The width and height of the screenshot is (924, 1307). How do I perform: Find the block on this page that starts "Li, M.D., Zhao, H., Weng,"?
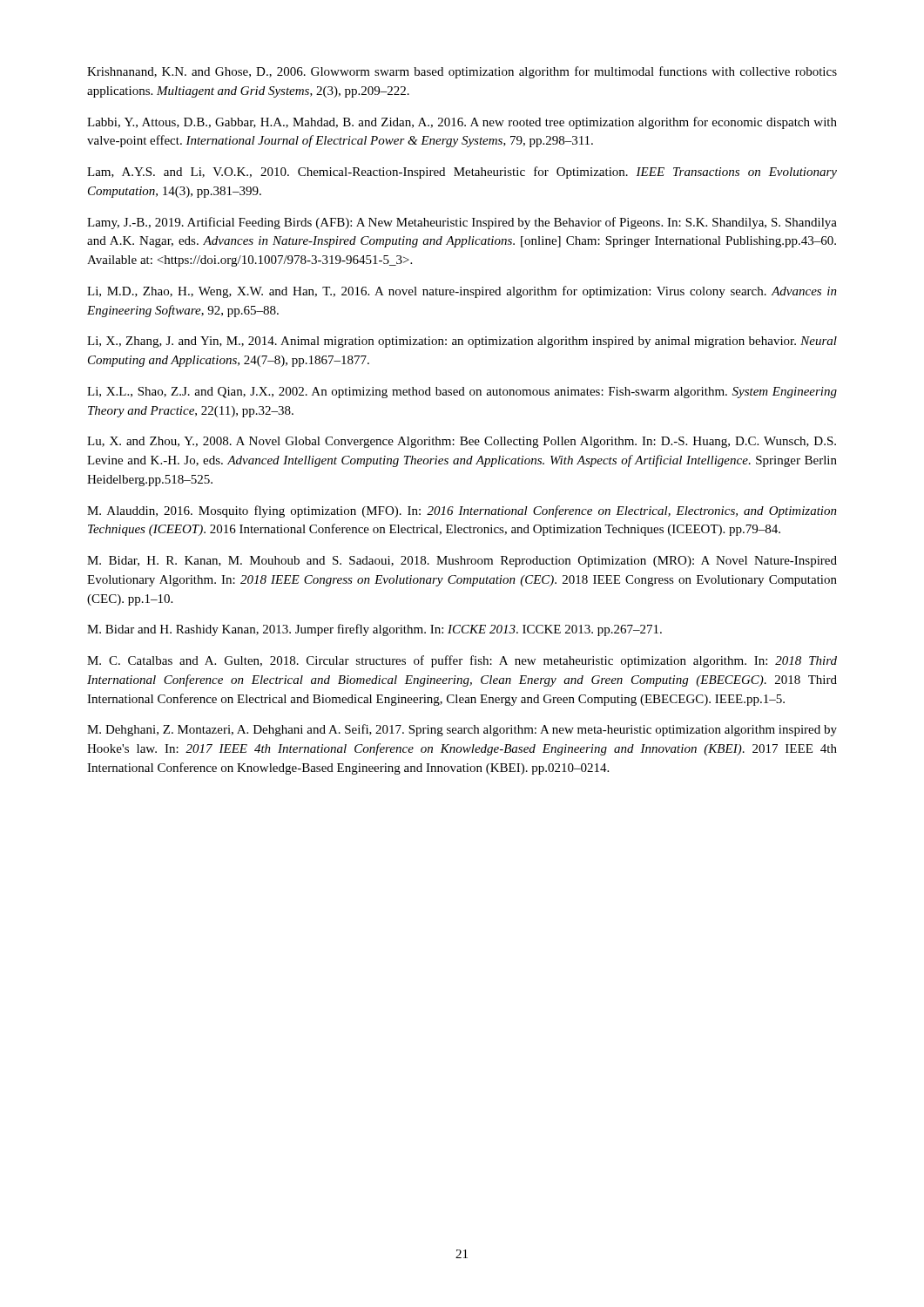pyautogui.click(x=462, y=300)
